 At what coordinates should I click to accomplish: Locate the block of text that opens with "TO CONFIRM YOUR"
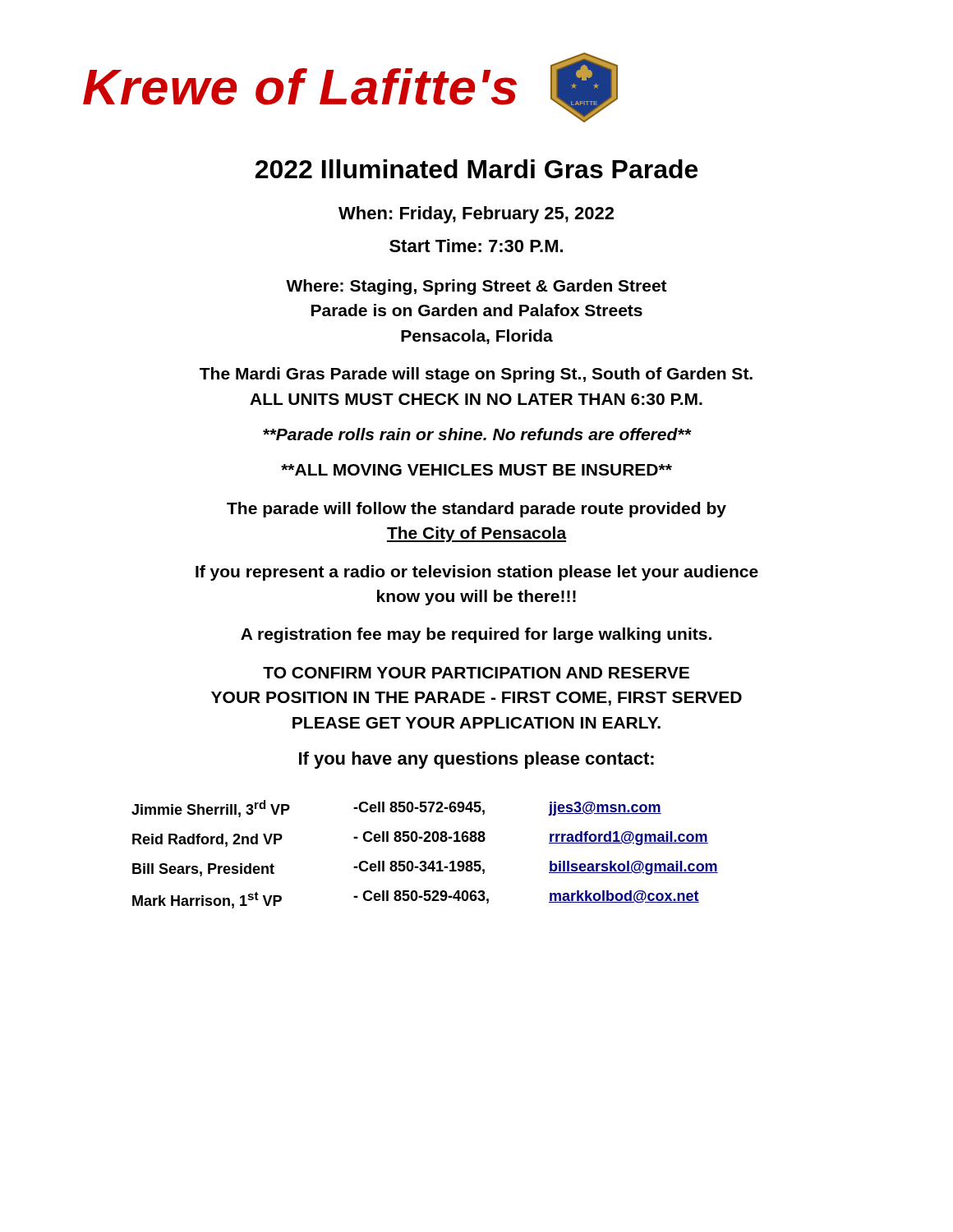(476, 697)
